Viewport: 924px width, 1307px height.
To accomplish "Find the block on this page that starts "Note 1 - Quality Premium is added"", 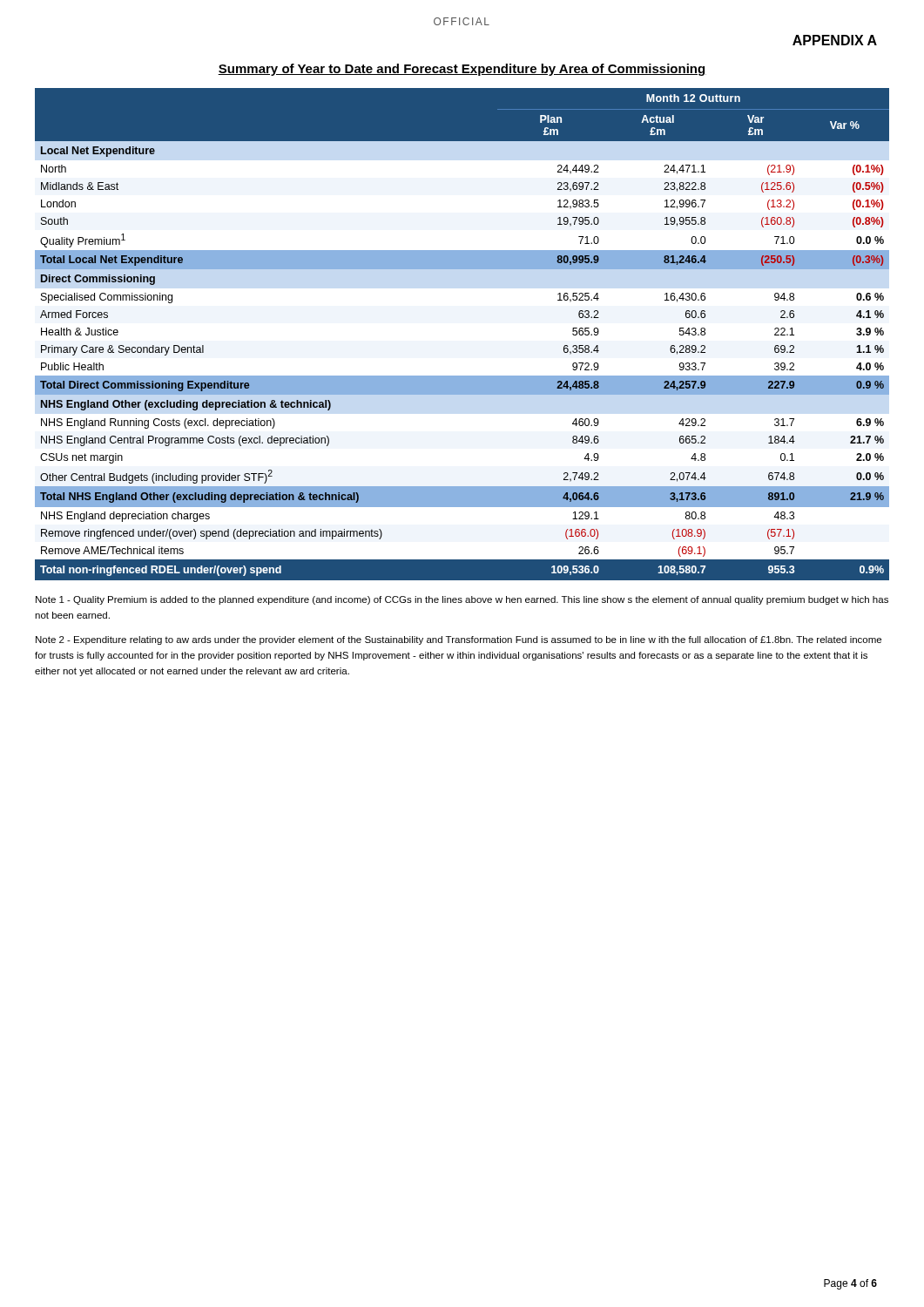I will pos(462,608).
